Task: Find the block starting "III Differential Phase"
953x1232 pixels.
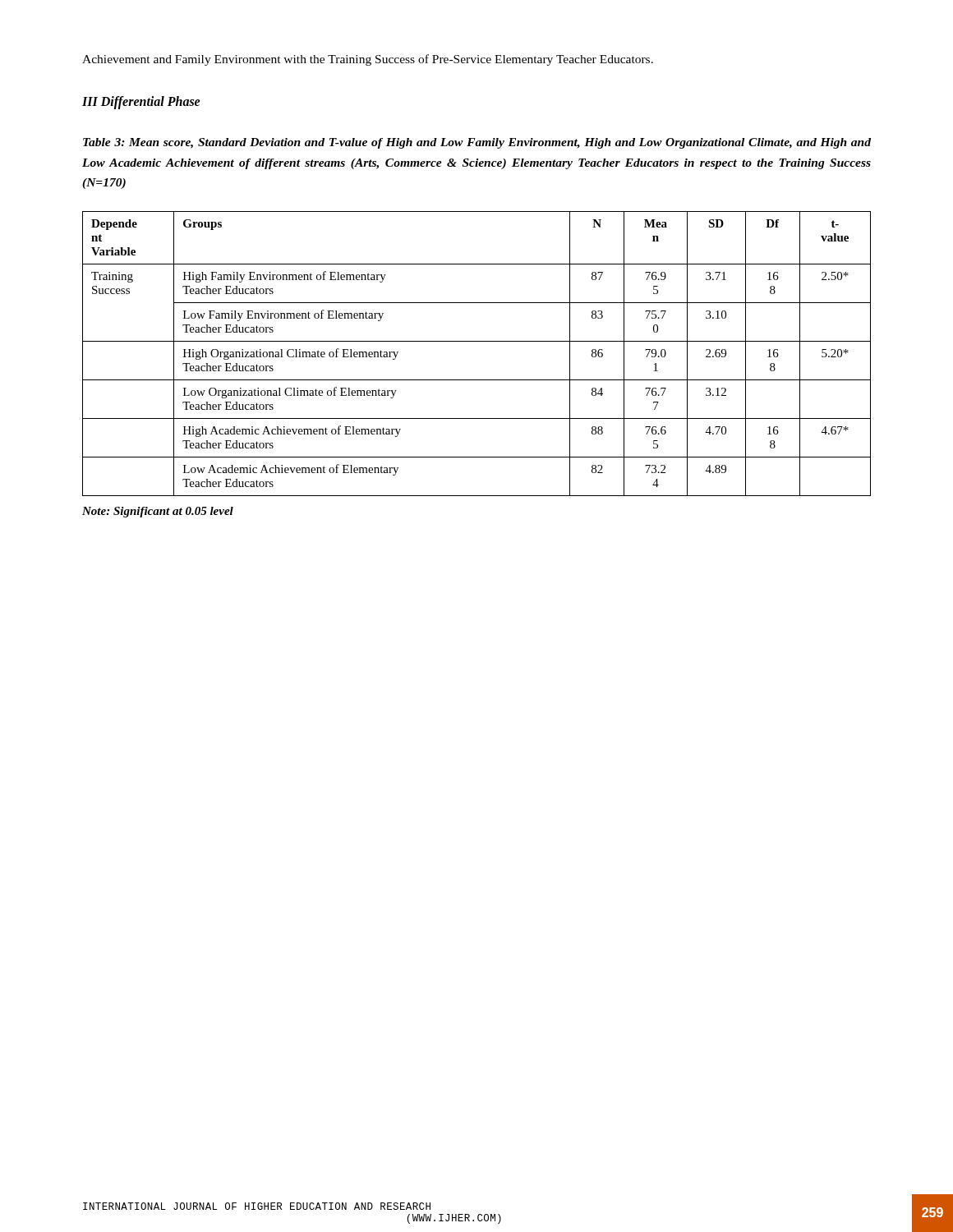Action: (x=141, y=101)
